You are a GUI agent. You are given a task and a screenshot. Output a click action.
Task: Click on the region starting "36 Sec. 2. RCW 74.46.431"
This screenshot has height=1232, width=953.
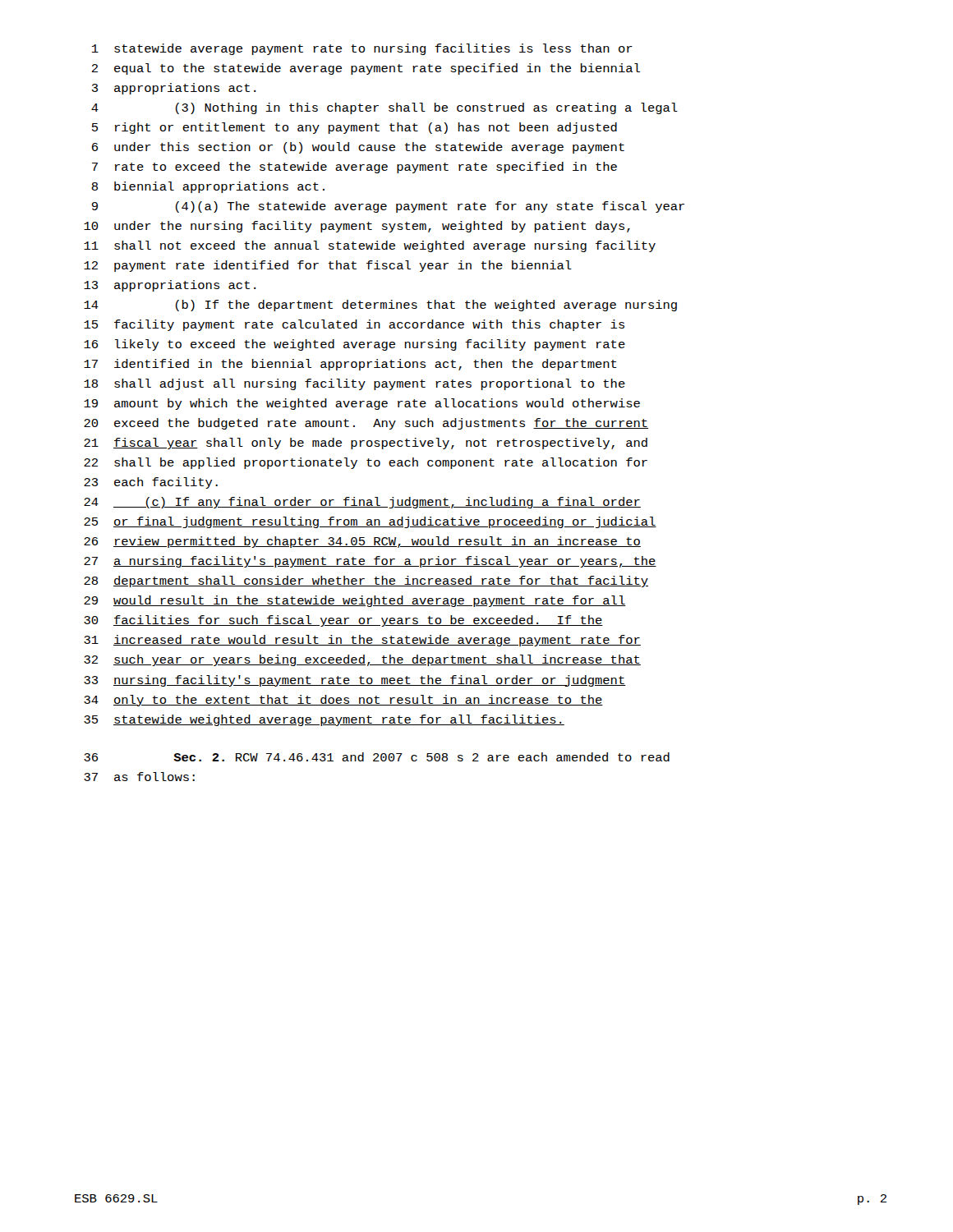point(481,758)
